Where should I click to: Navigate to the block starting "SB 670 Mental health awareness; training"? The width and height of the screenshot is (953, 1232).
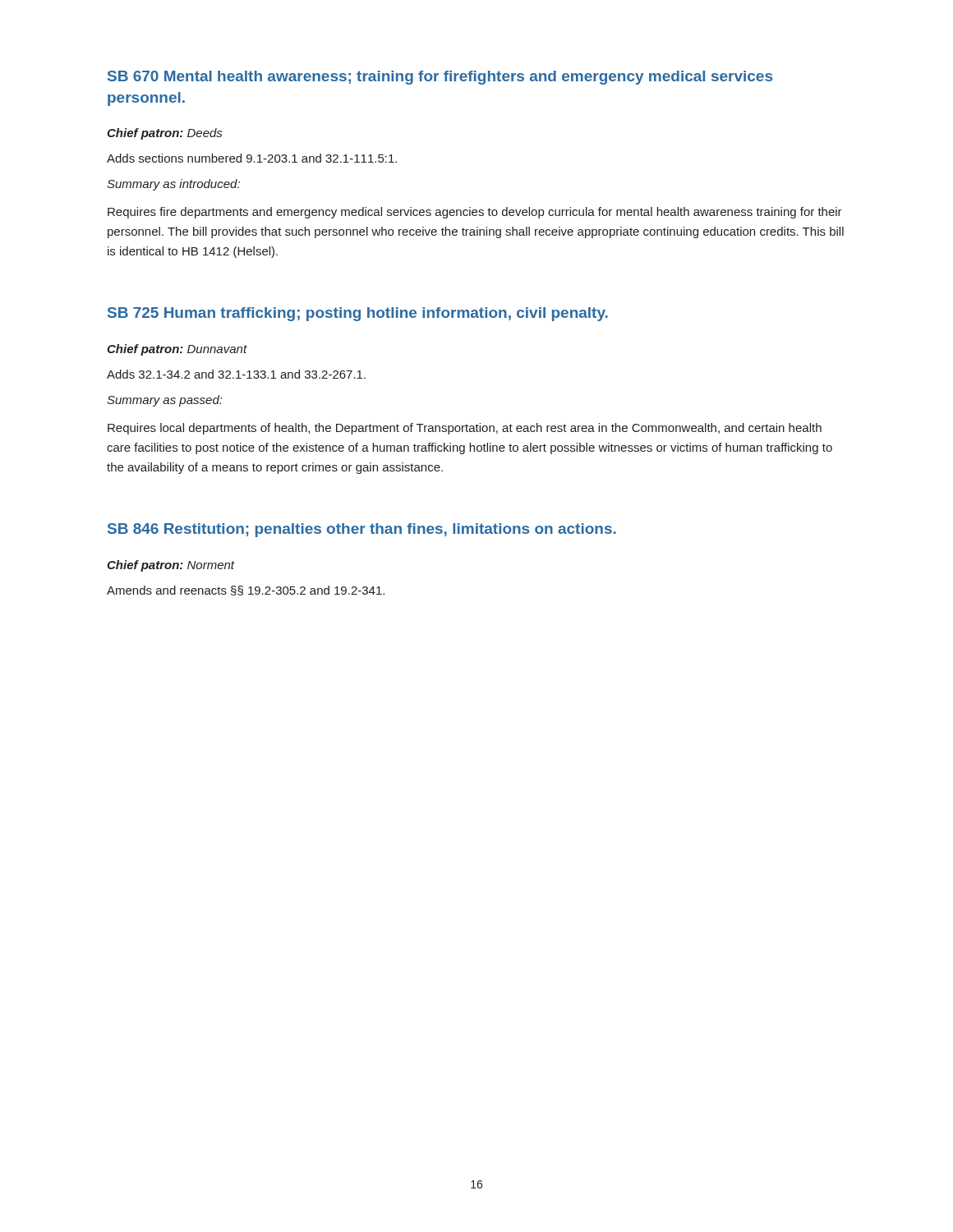440,87
